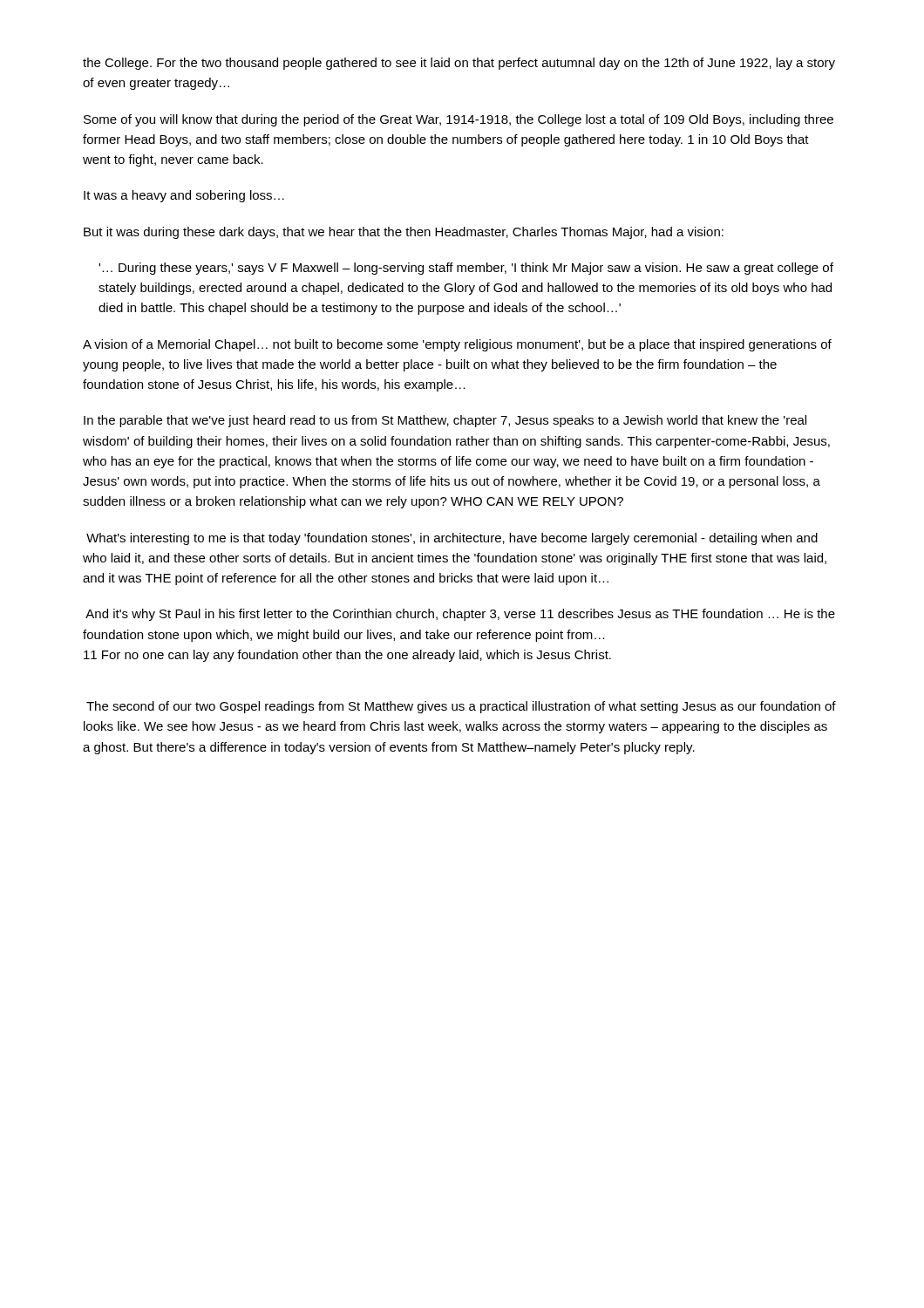Click the passage that begins "In the parable that"
Screen dimensions: 1308x924
coord(457,461)
